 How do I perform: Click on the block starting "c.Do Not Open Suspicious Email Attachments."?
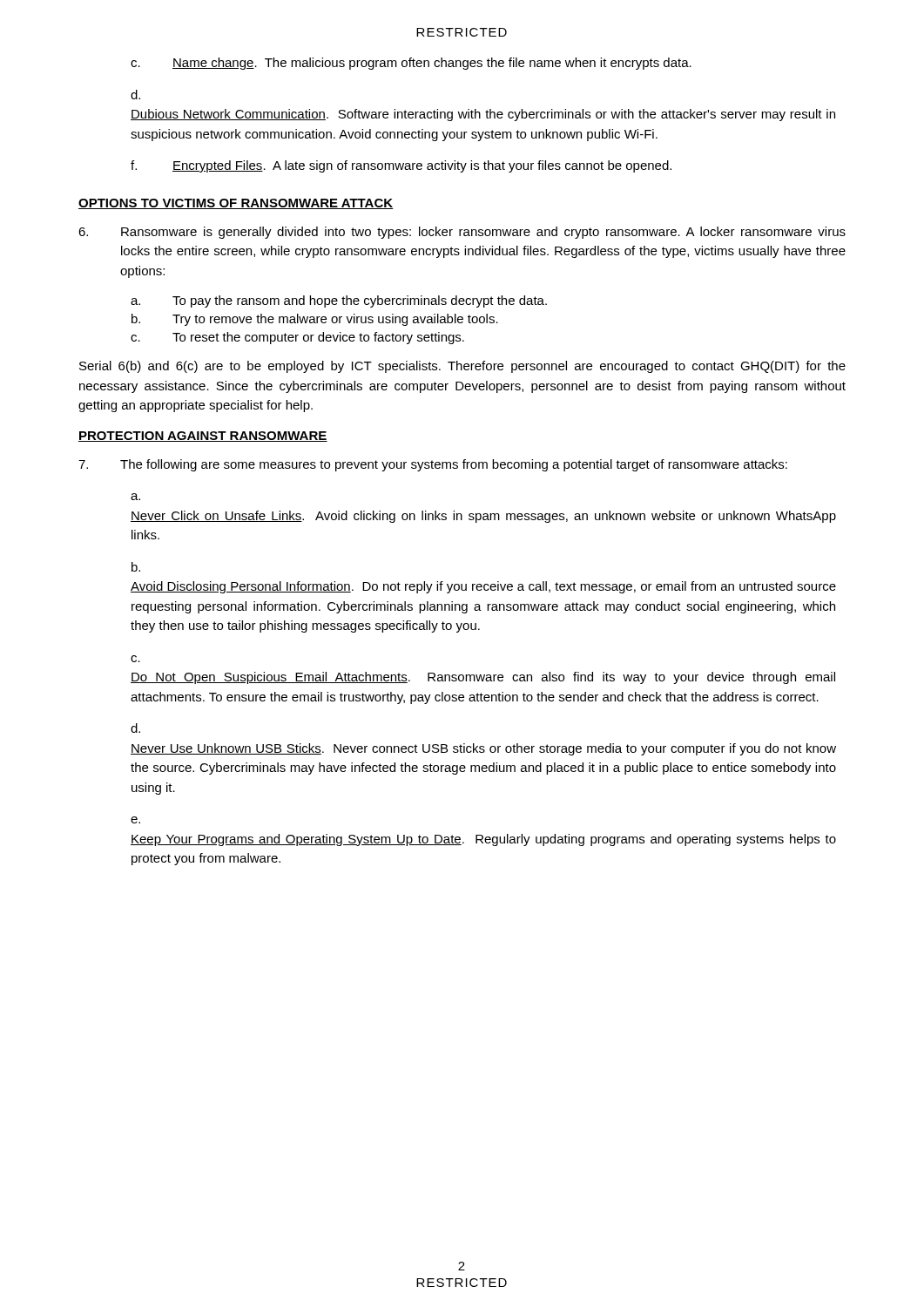(483, 677)
